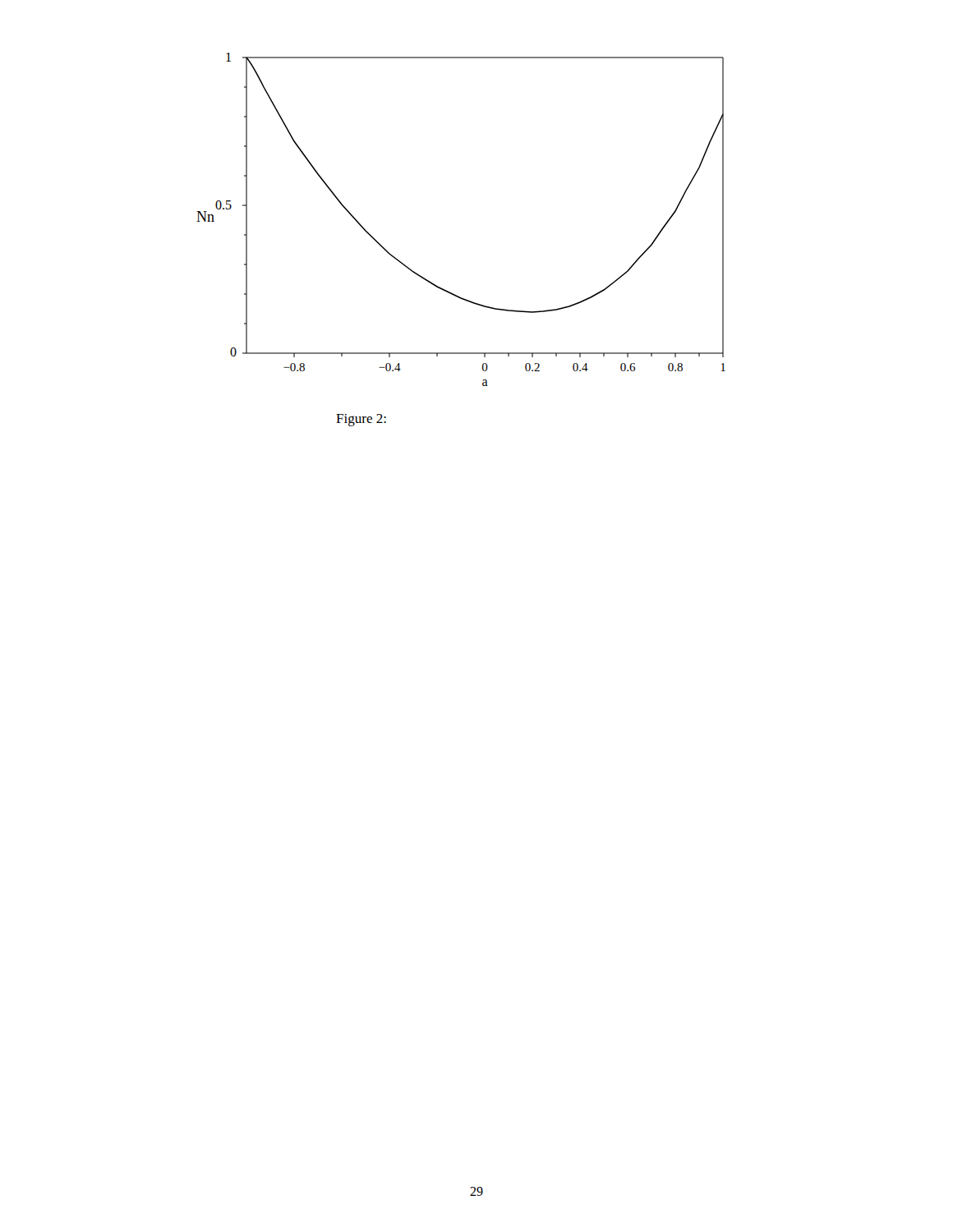Point to the block starting "Figure 2:"
This screenshot has height=1232, width=953.
point(361,418)
